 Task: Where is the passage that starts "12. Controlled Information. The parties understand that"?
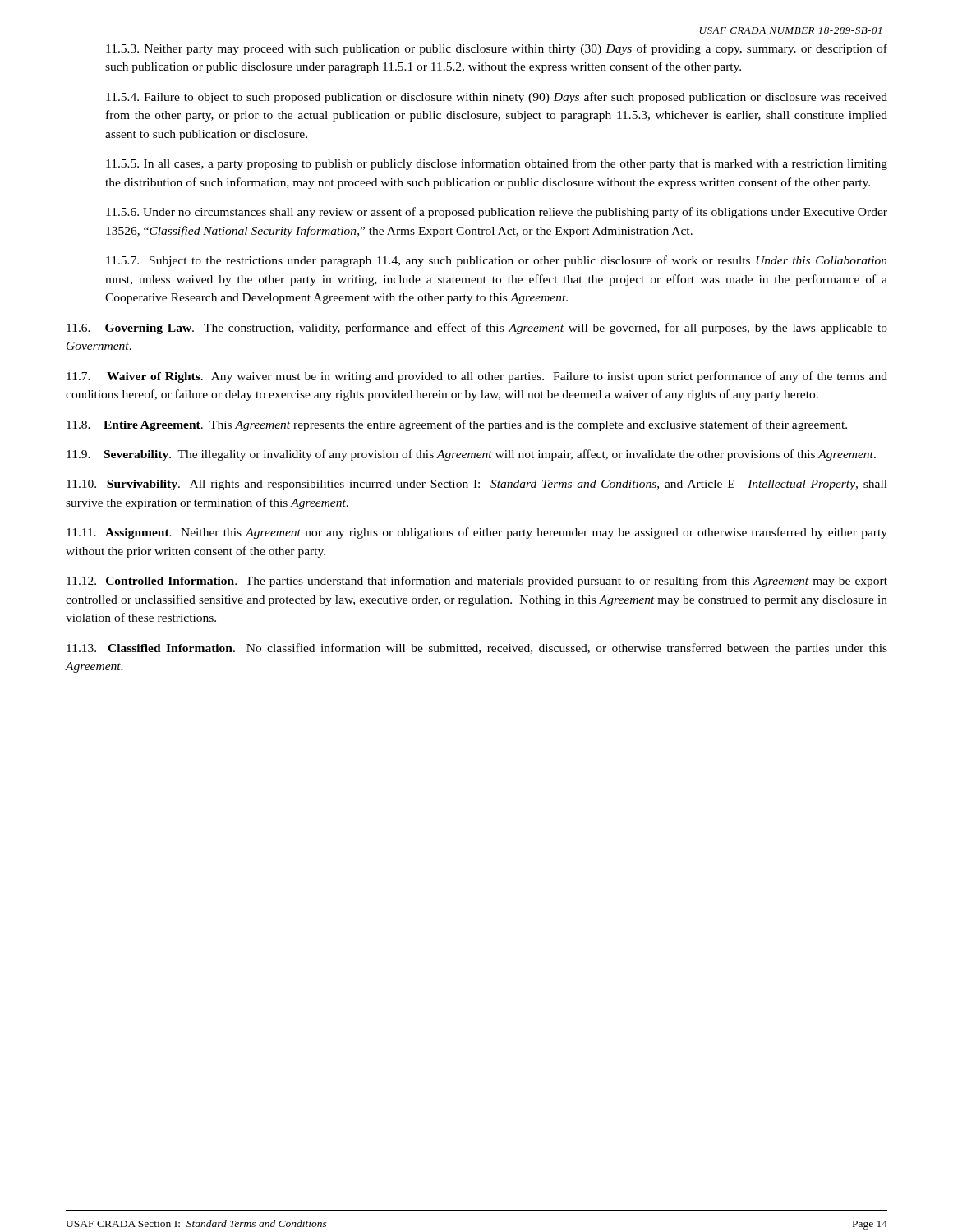click(x=476, y=599)
